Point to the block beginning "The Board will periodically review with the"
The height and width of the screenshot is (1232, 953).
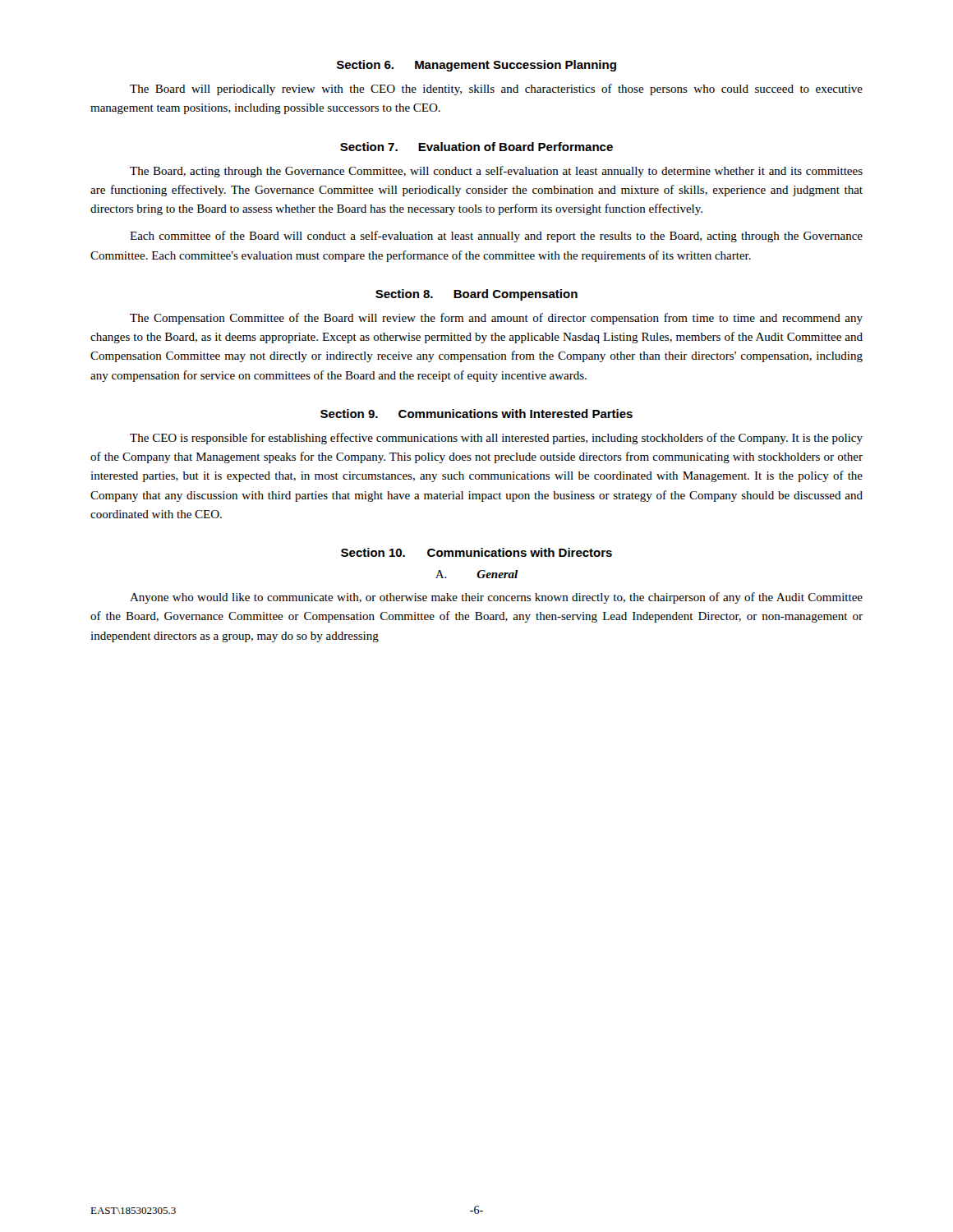pyautogui.click(x=476, y=99)
